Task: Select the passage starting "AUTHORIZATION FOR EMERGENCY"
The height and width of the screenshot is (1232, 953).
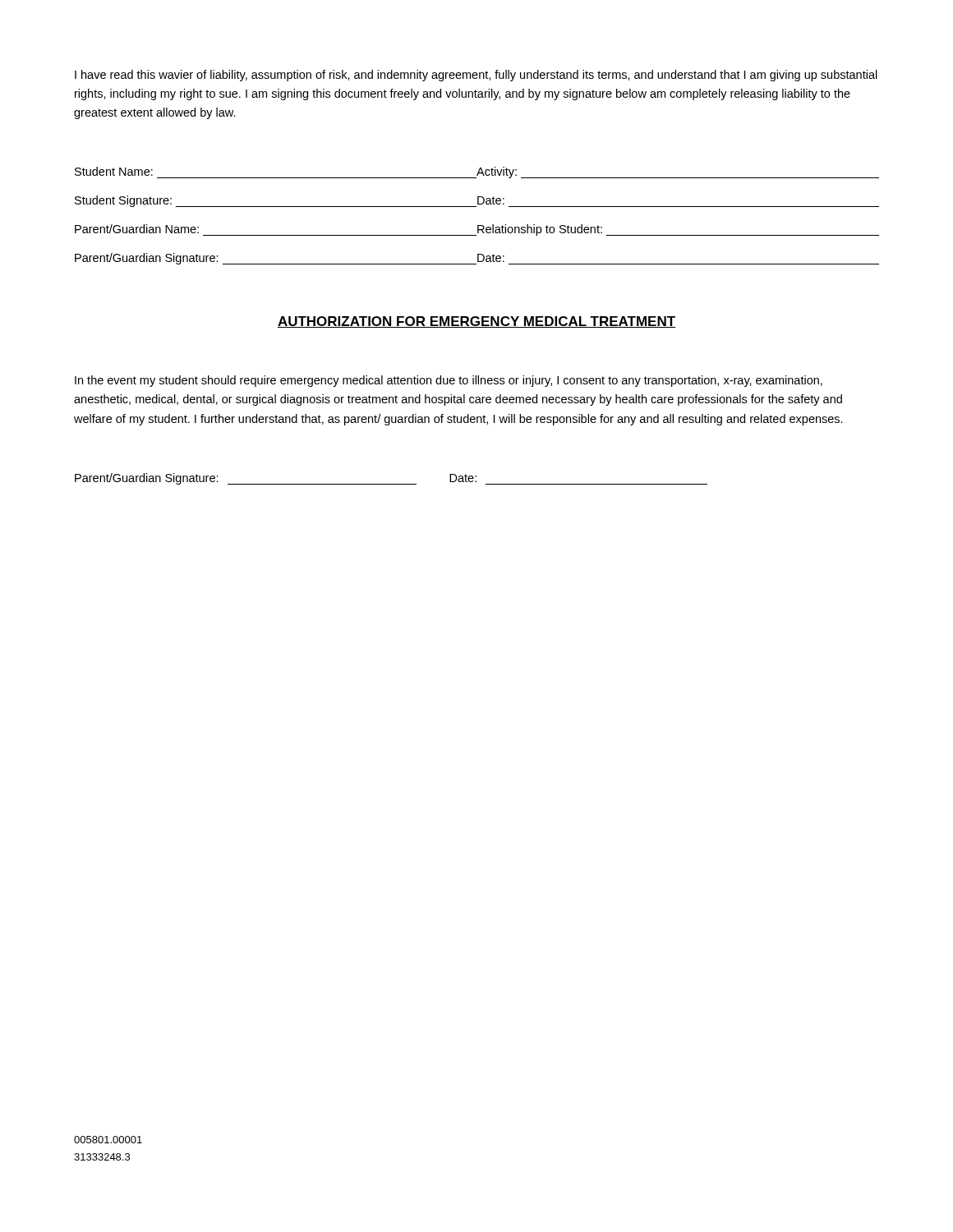Action: pos(476,321)
